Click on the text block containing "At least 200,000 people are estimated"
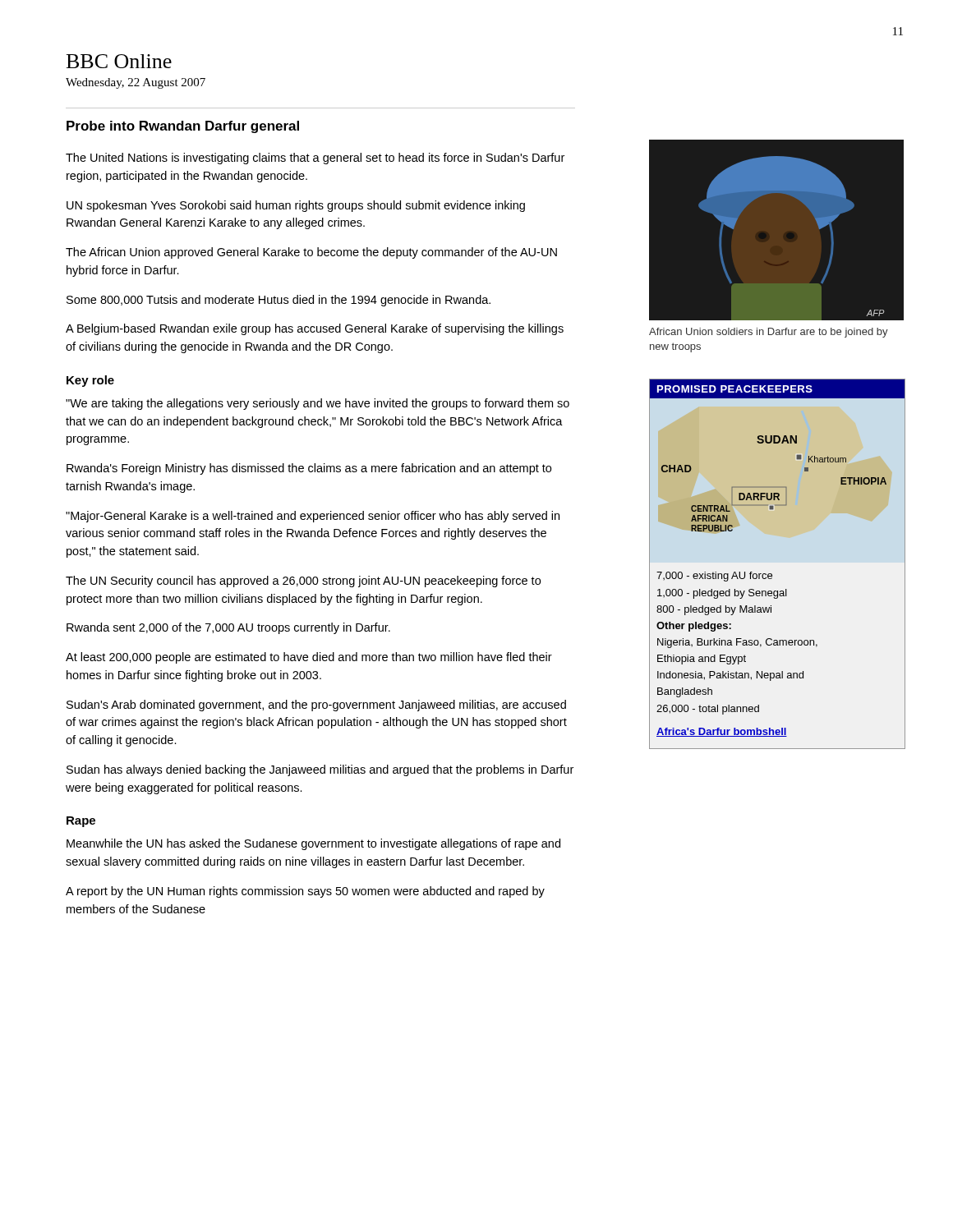Image resolution: width=953 pixels, height=1232 pixels. (x=309, y=666)
